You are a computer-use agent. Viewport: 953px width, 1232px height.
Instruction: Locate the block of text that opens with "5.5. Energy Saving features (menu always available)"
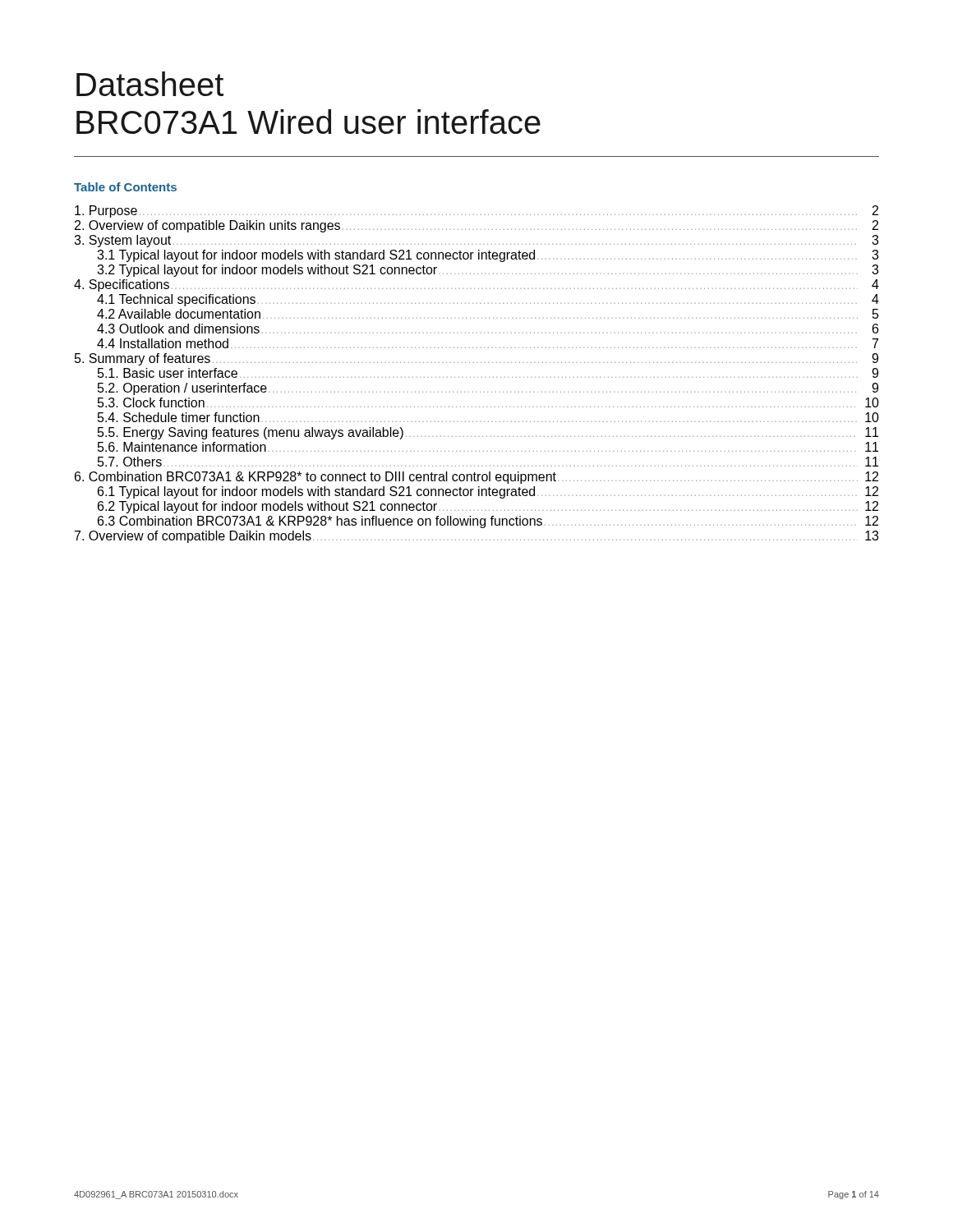476,433
